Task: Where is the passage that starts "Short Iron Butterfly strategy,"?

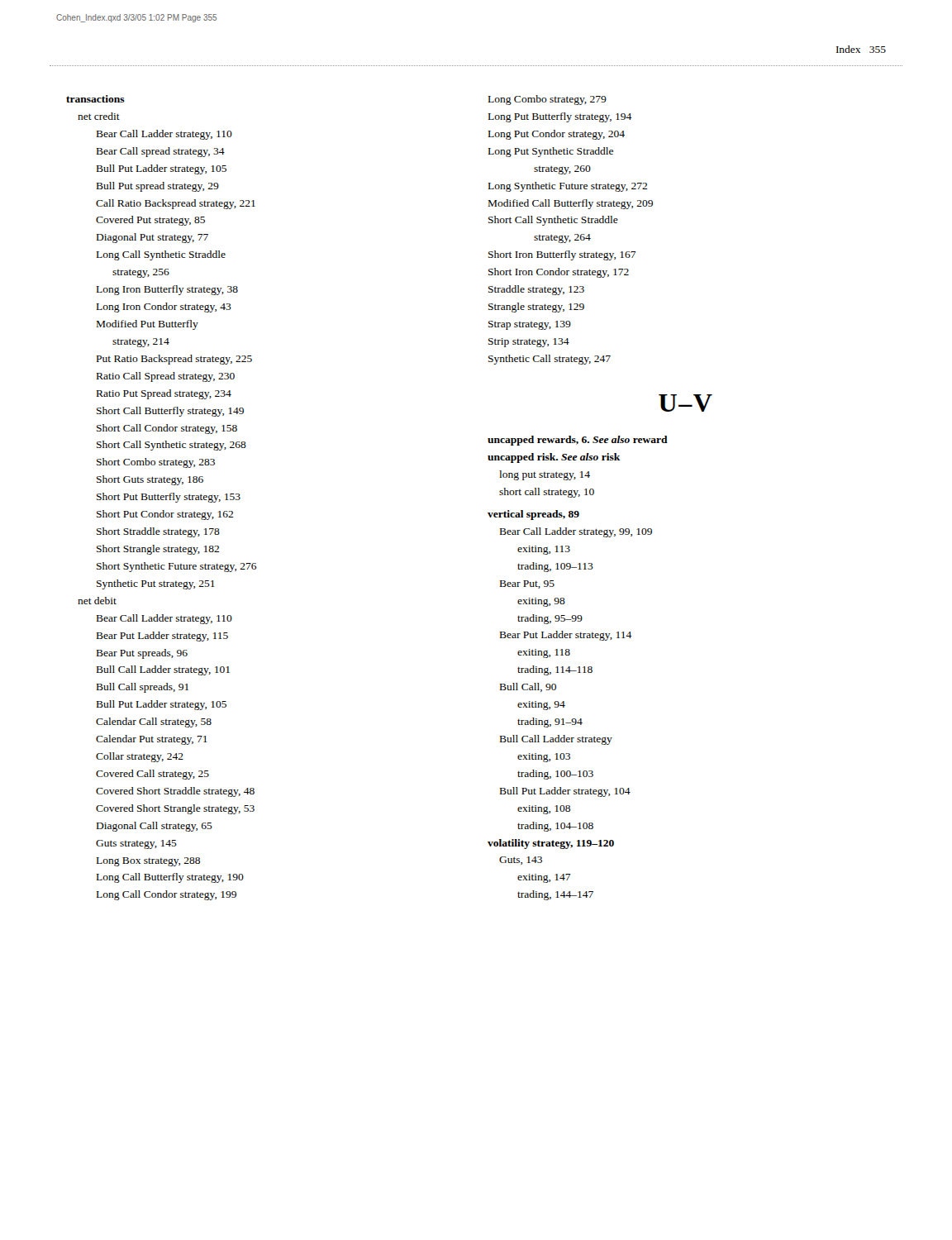Action: pyautogui.click(x=562, y=254)
